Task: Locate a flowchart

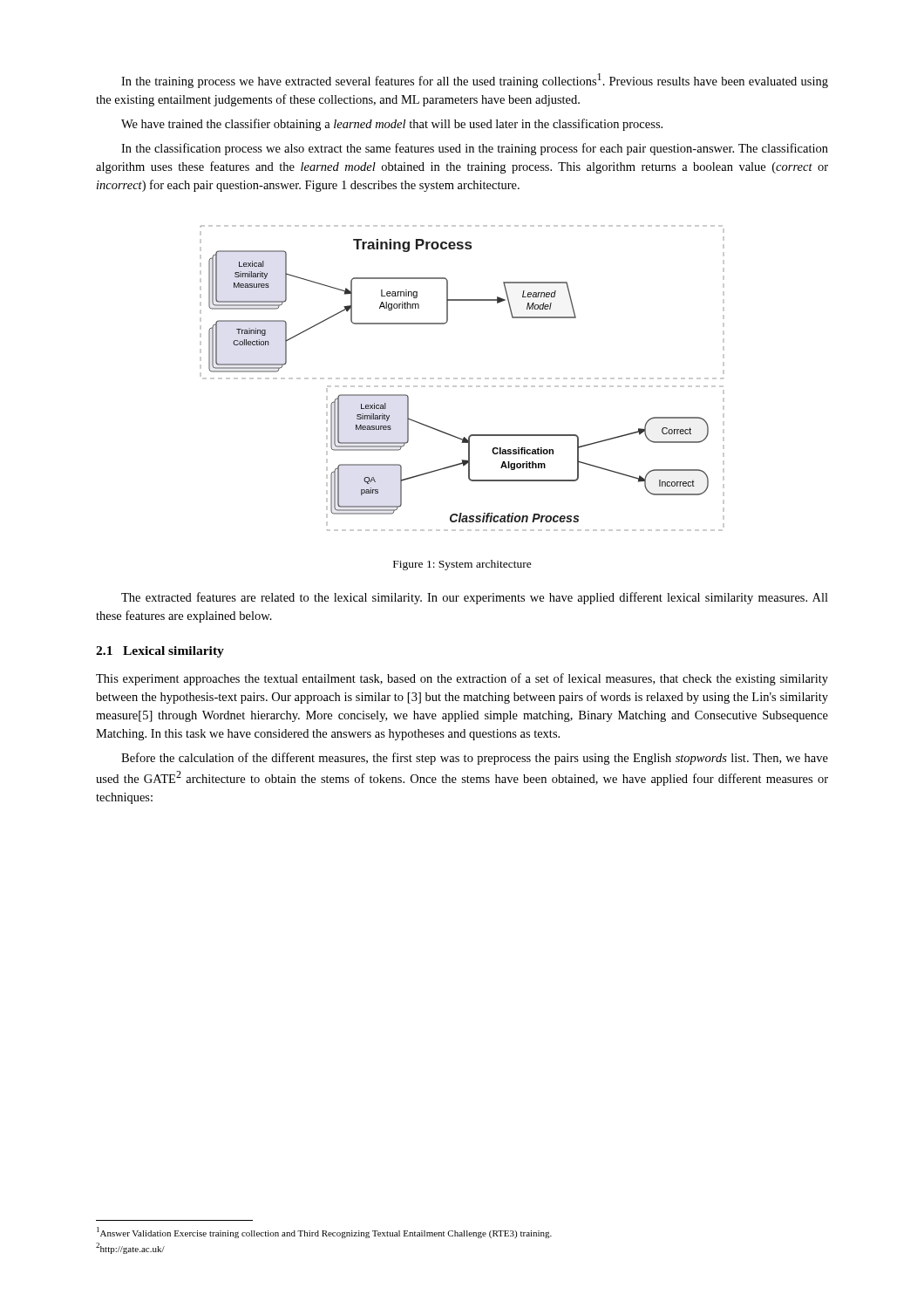Action: click(x=462, y=383)
